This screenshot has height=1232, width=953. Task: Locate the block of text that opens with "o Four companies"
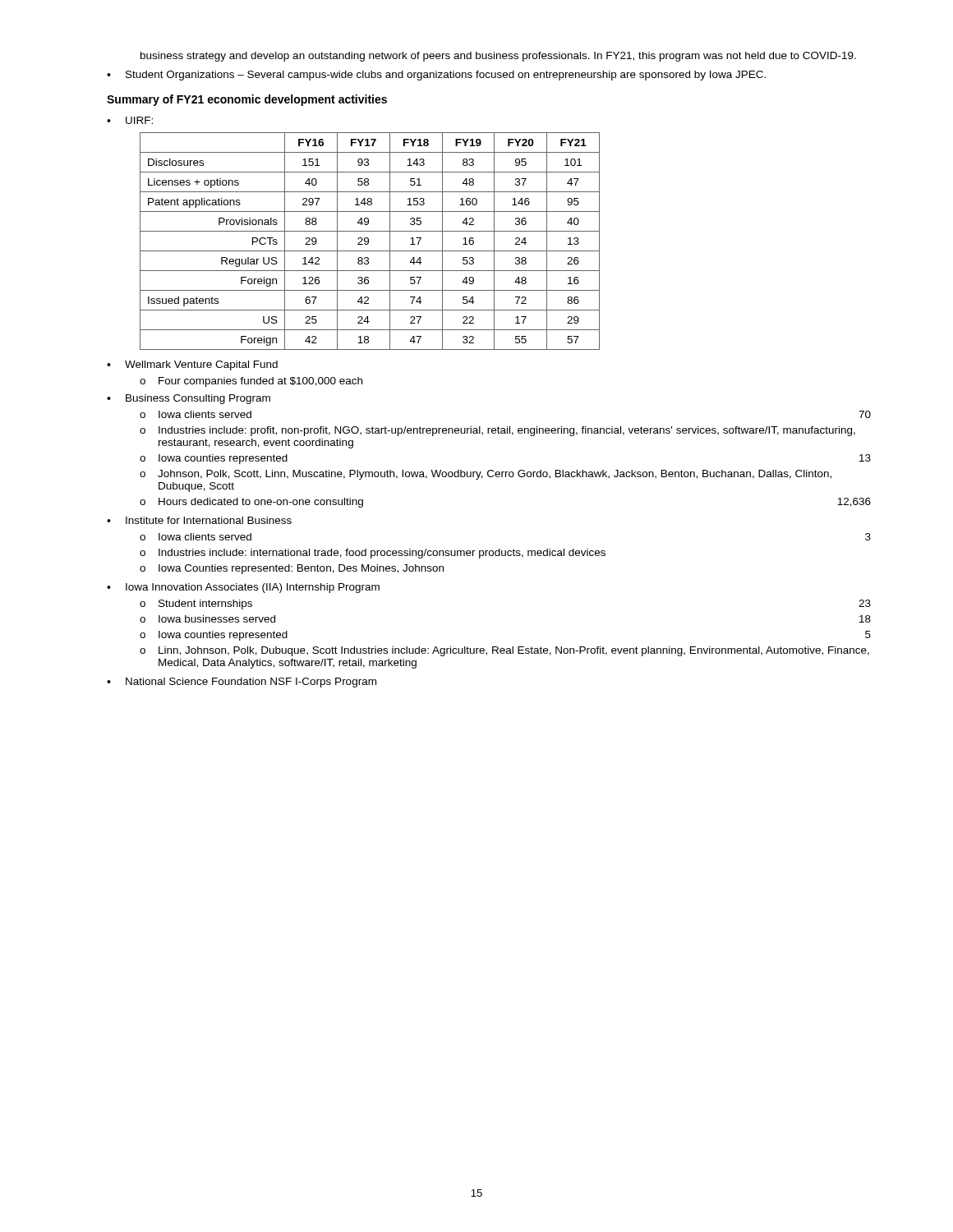(251, 381)
